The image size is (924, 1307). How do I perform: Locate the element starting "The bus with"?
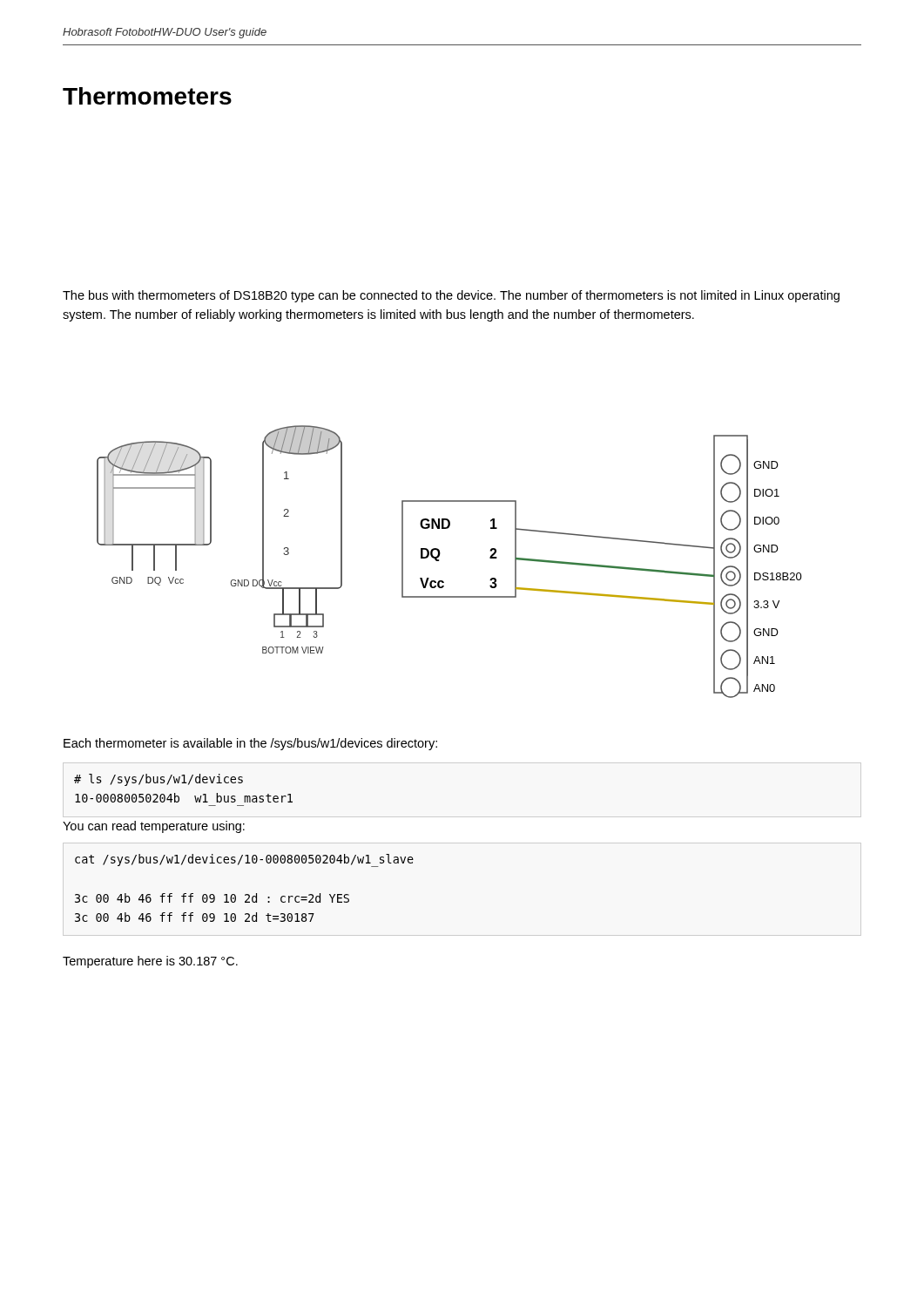(x=451, y=305)
